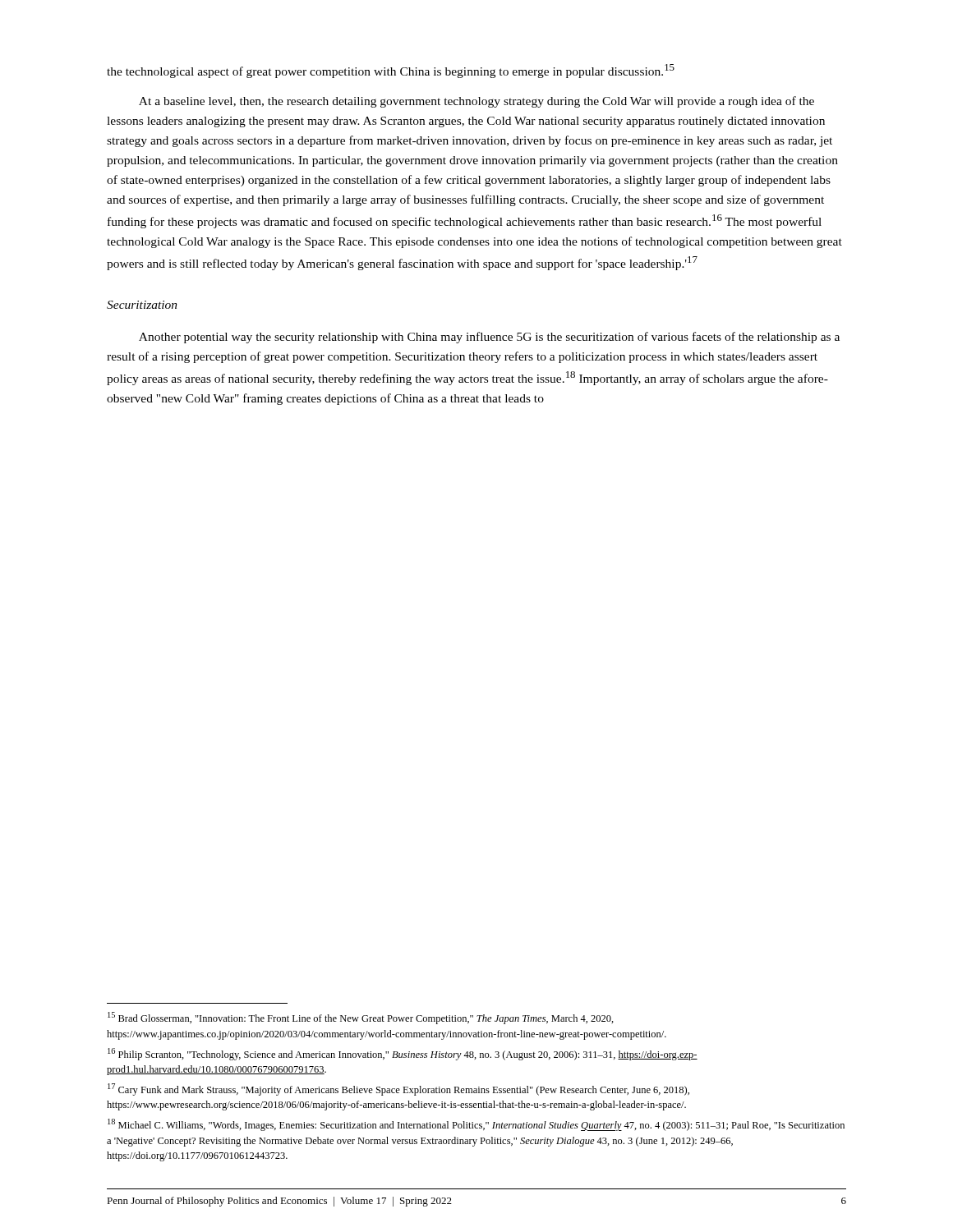Locate the block starting "15 Brad Glosserman, "Innovation: The Front Line"
953x1232 pixels.
387,1025
